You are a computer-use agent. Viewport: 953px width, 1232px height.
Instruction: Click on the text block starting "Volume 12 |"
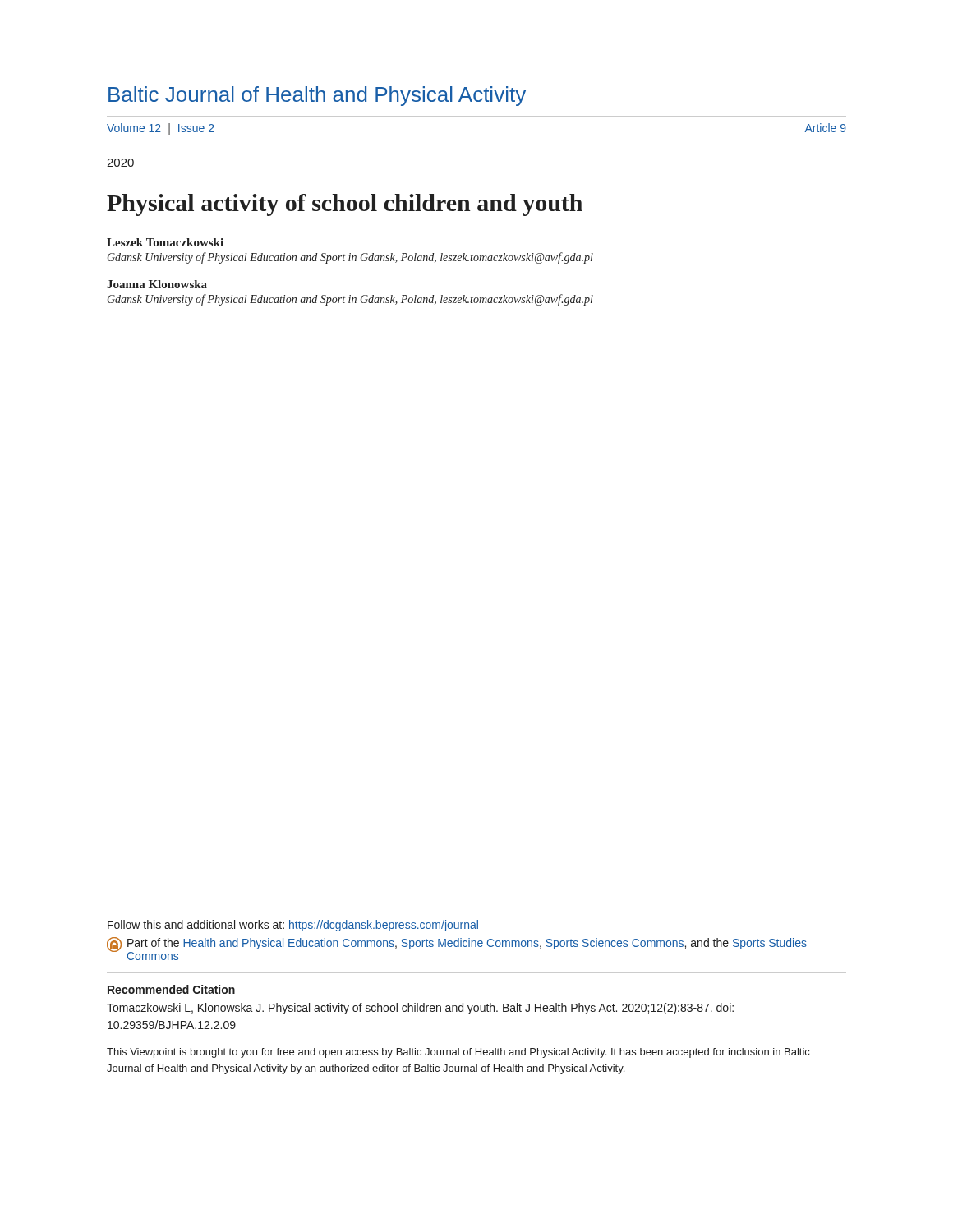click(x=476, y=128)
